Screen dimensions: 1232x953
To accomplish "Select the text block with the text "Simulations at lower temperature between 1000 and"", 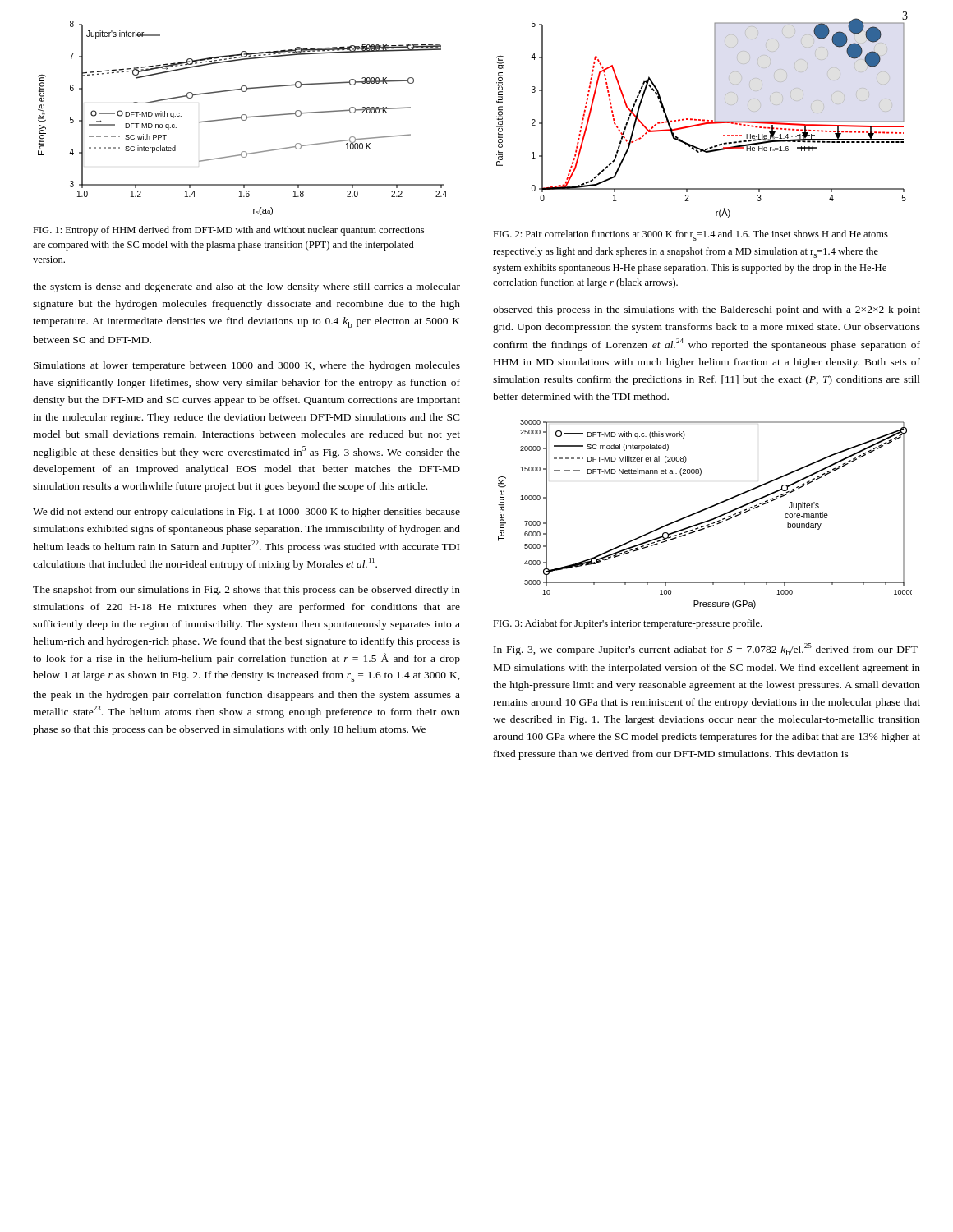I will point(246,426).
